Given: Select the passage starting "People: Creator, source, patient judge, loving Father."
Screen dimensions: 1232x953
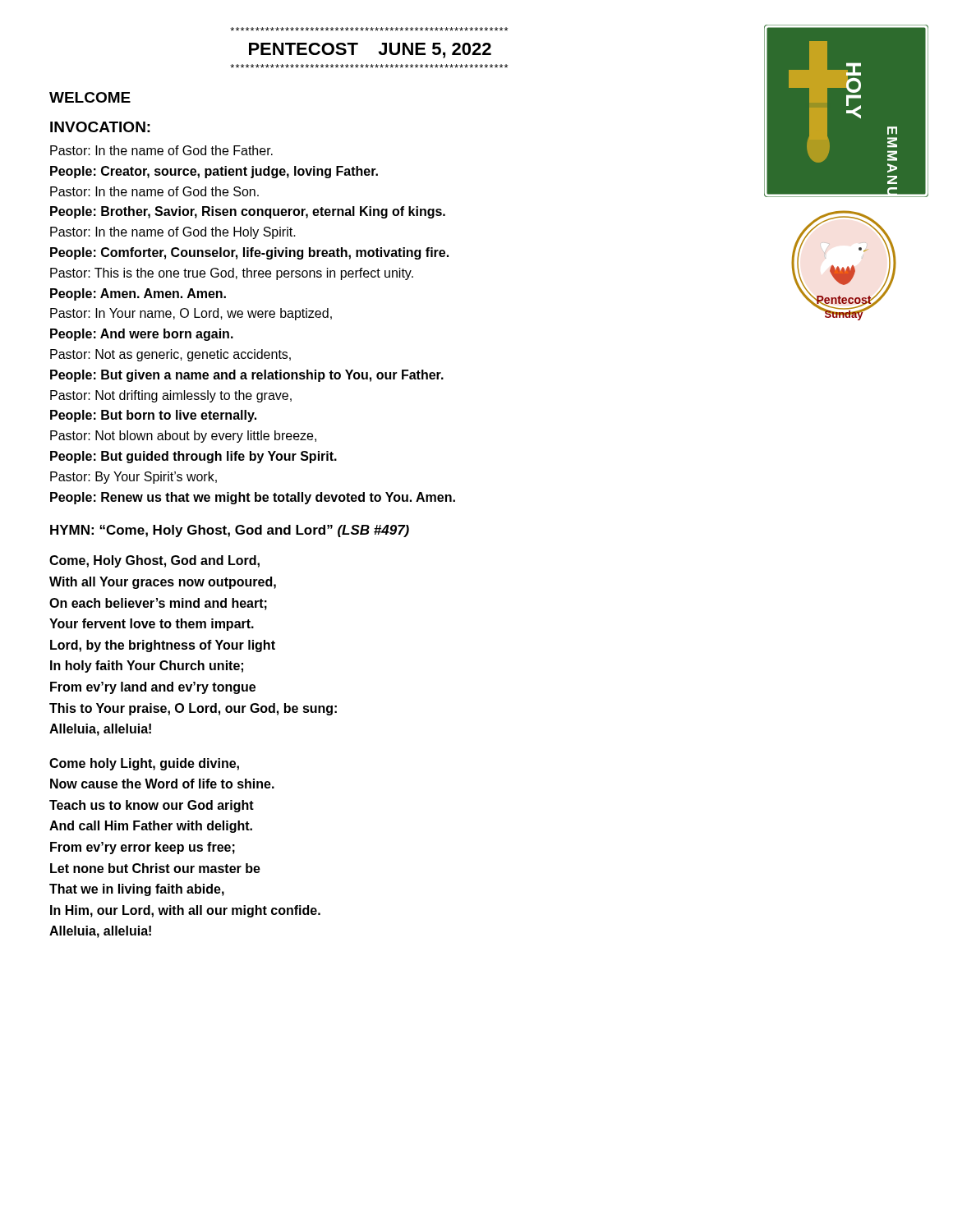Looking at the screenshot, I should 214,171.
